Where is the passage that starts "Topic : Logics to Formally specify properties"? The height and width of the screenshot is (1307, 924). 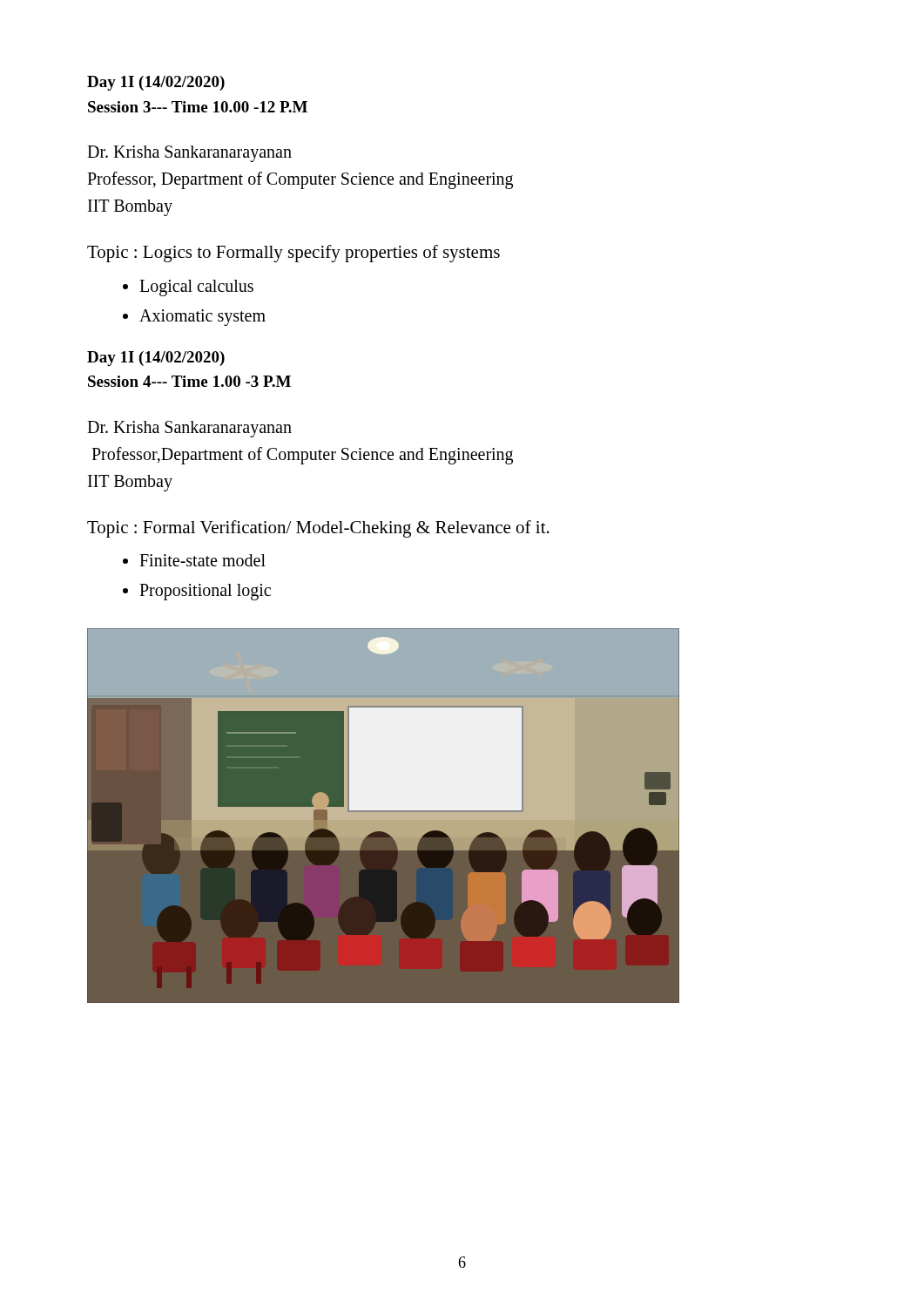pos(294,252)
